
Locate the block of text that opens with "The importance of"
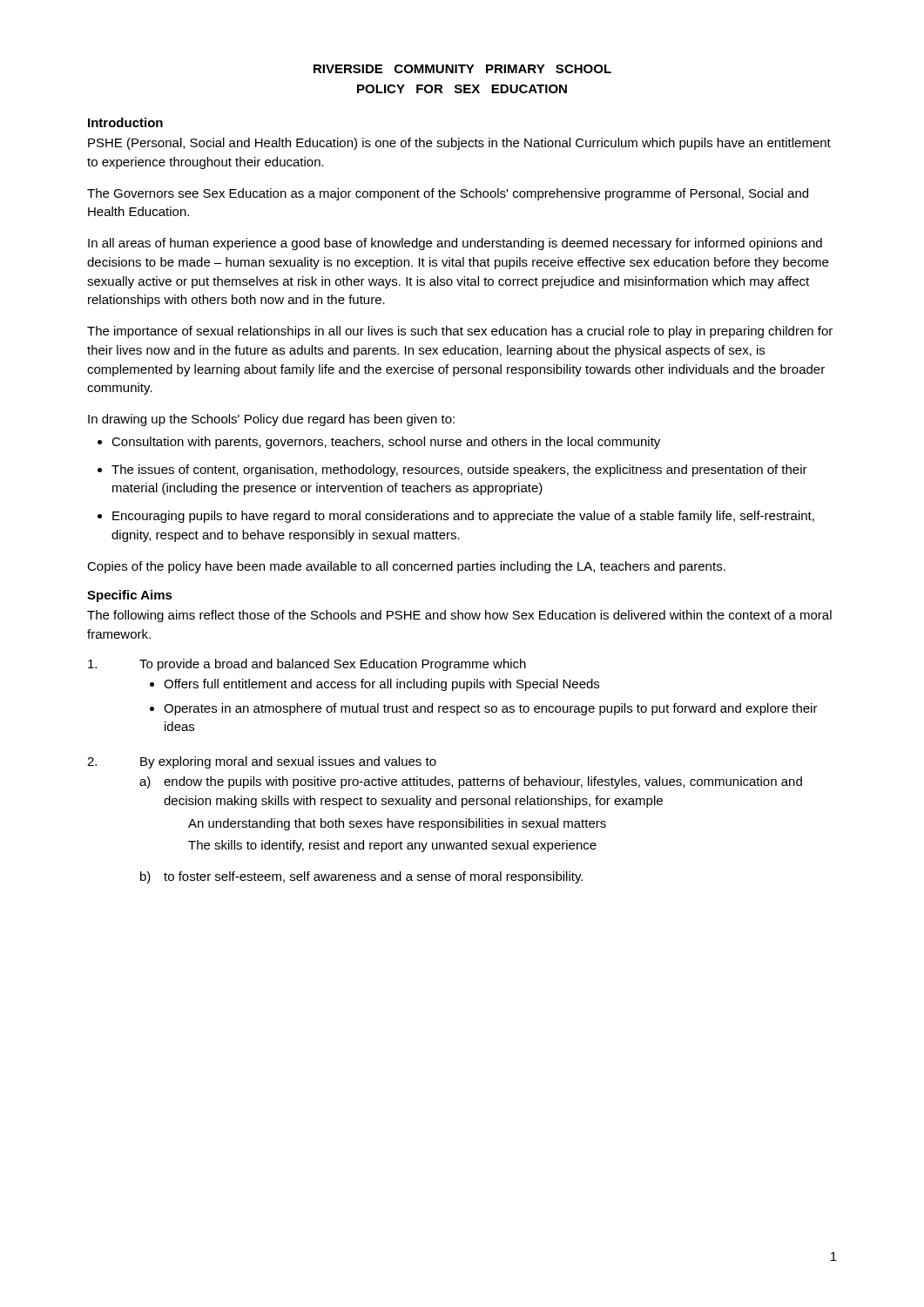click(462, 359)
